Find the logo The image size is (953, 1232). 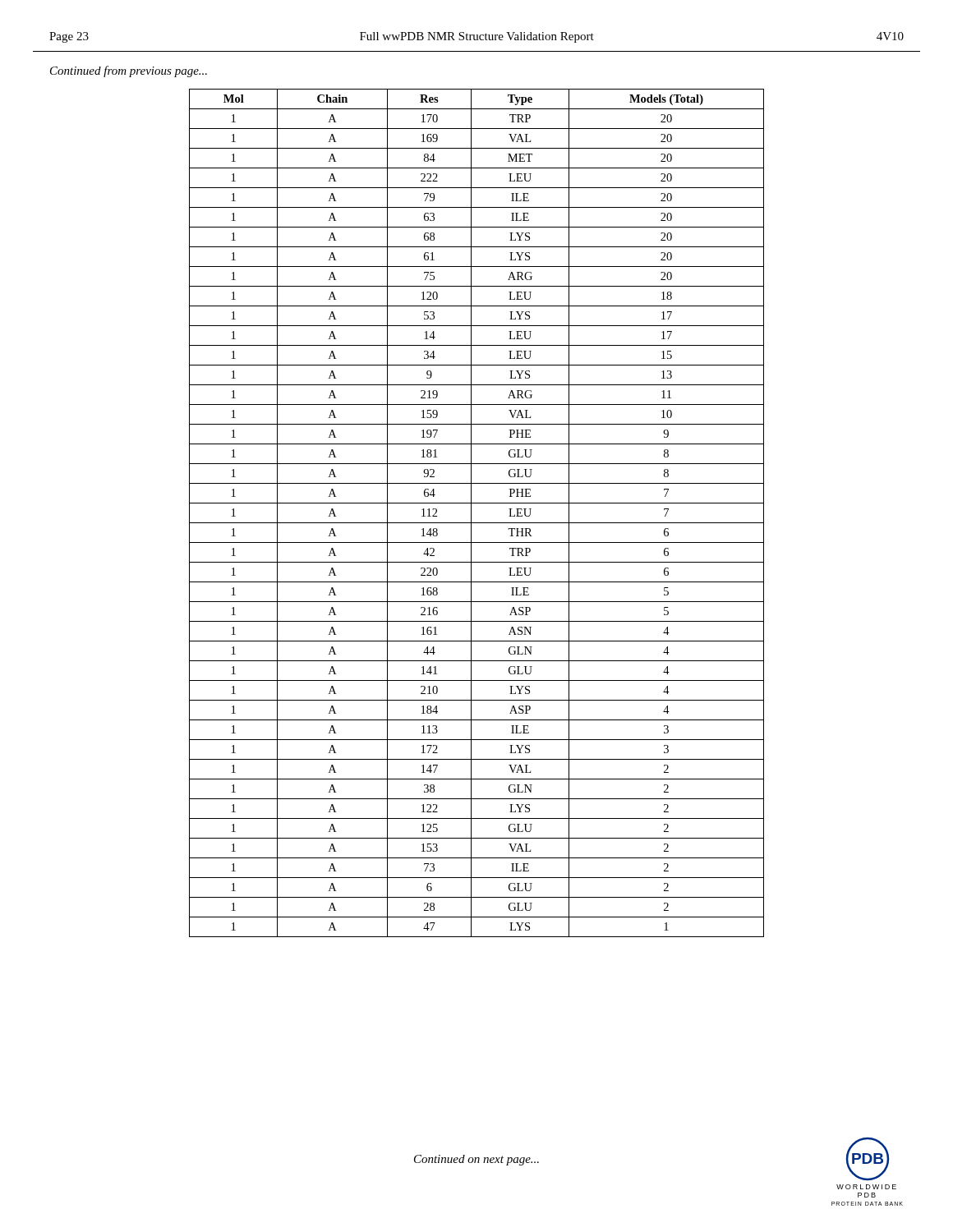tap(867, 1172)
